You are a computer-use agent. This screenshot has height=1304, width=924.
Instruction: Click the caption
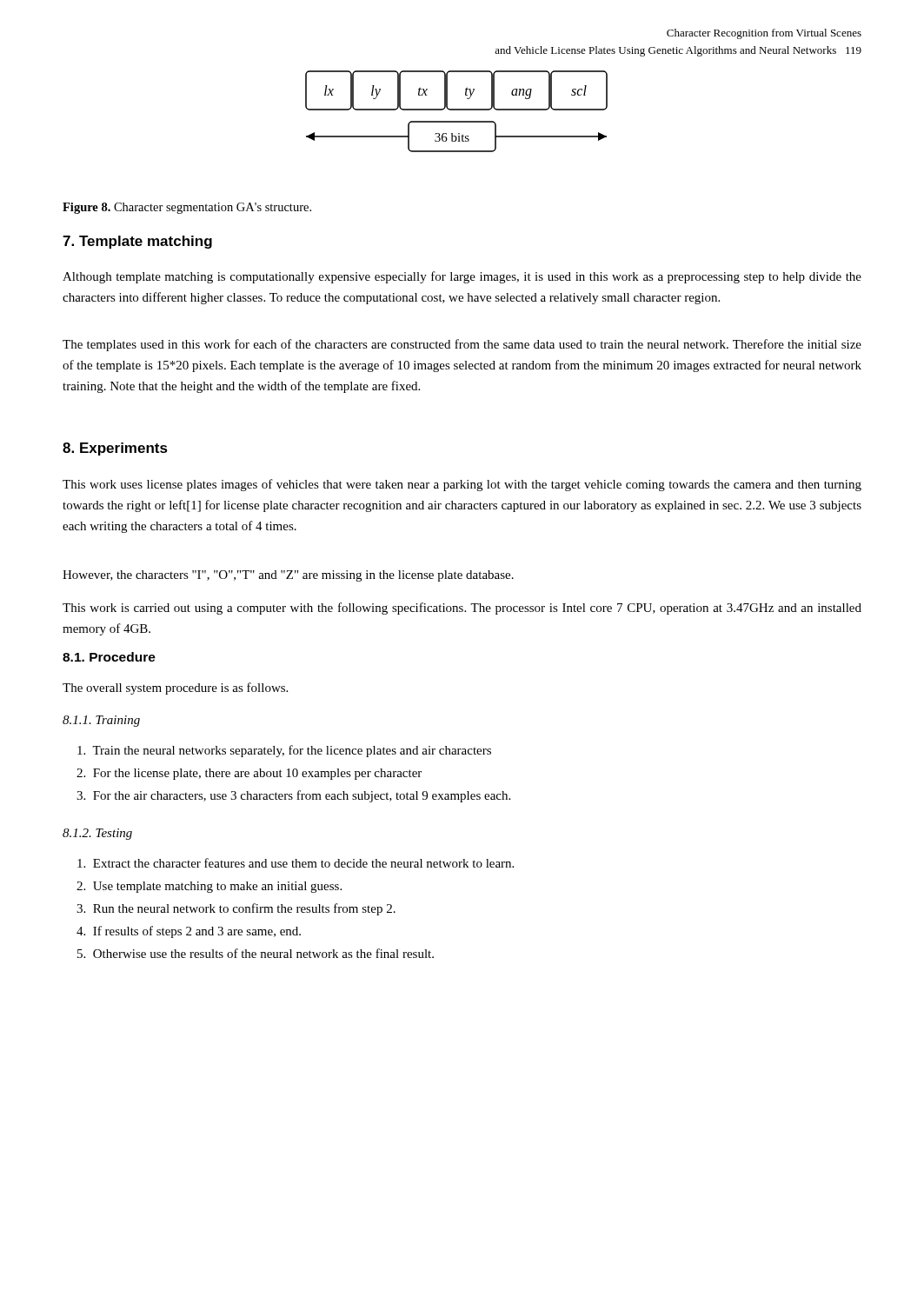point(187,207)
